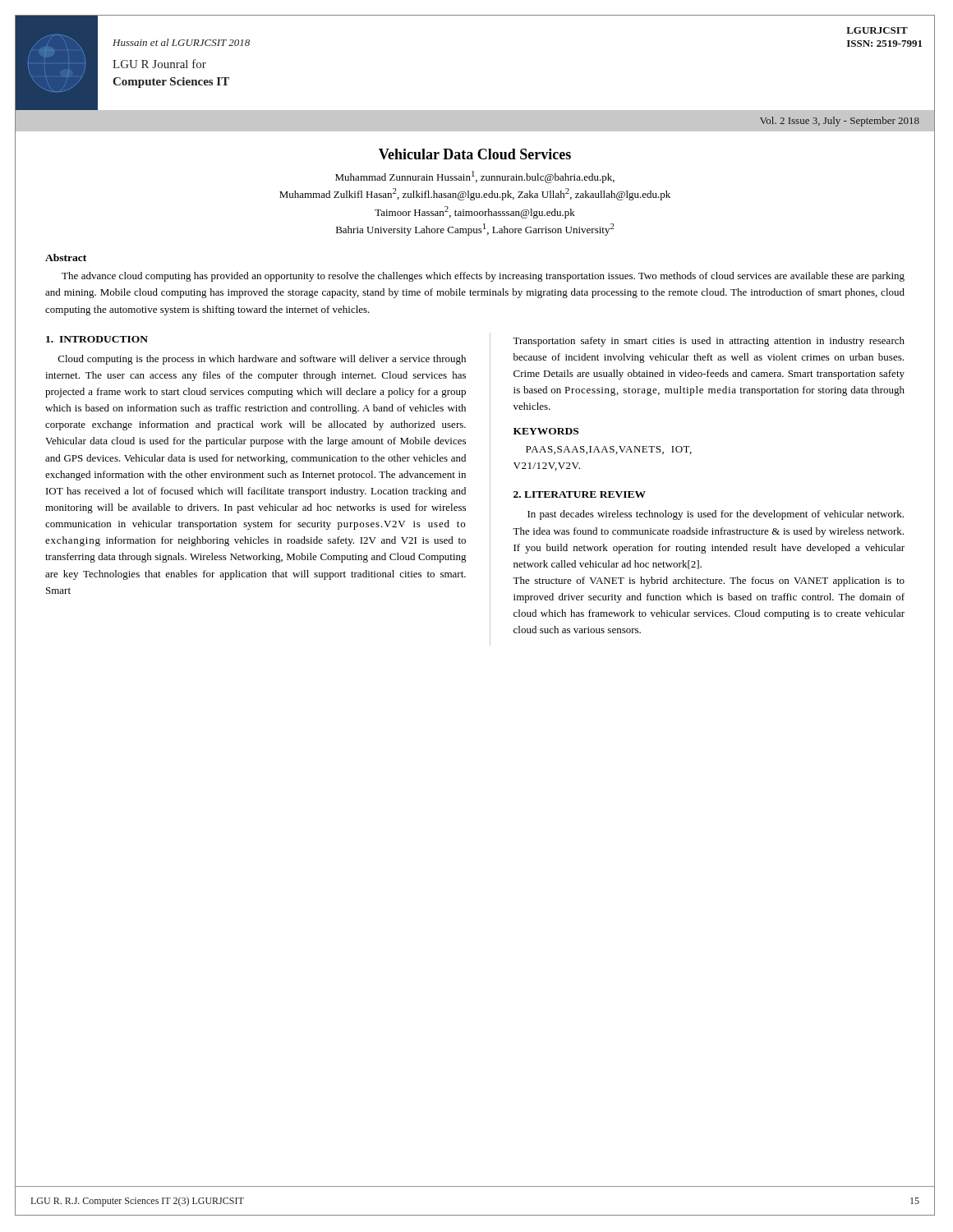The image size is (953, 1232).
Task: Find the title that reads "Vehicular Data Cloud Services"
Action: pyautogui.click(x=475, y=154)
